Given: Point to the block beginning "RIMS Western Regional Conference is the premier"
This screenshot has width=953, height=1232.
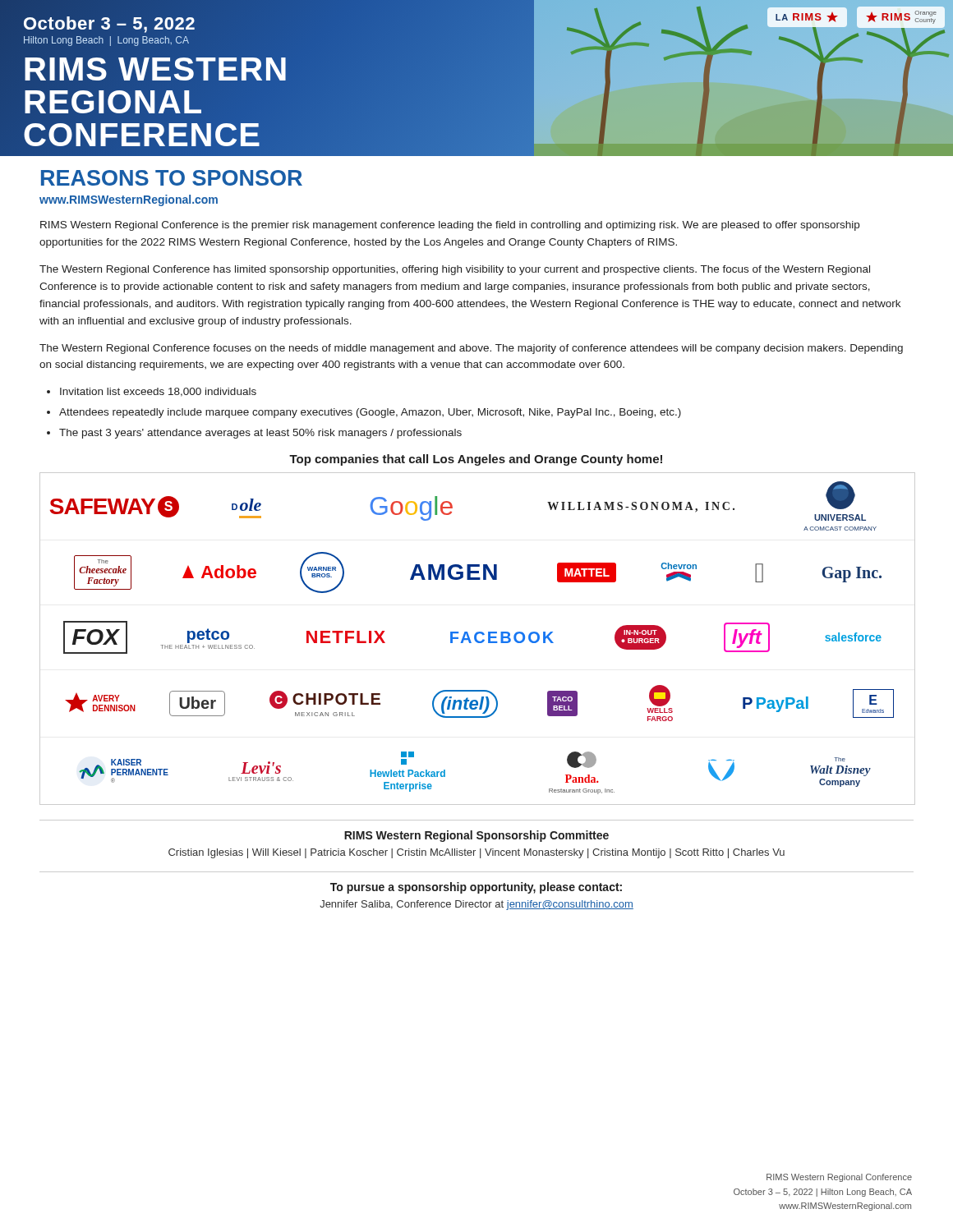Looking at the screenshot, I should coord(450,233).
